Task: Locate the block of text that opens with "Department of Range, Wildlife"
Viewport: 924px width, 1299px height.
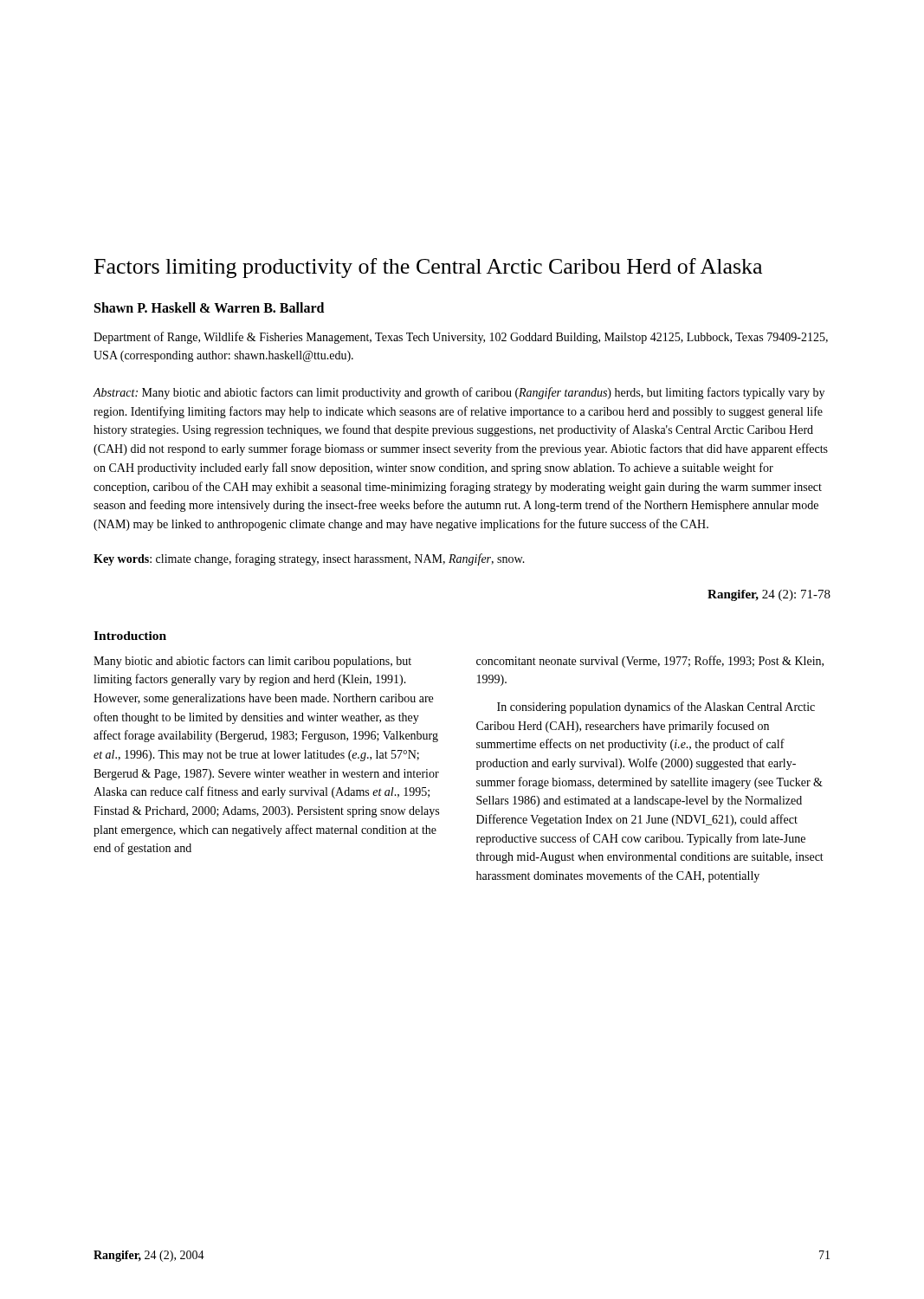Action: [x=461, y=346]
